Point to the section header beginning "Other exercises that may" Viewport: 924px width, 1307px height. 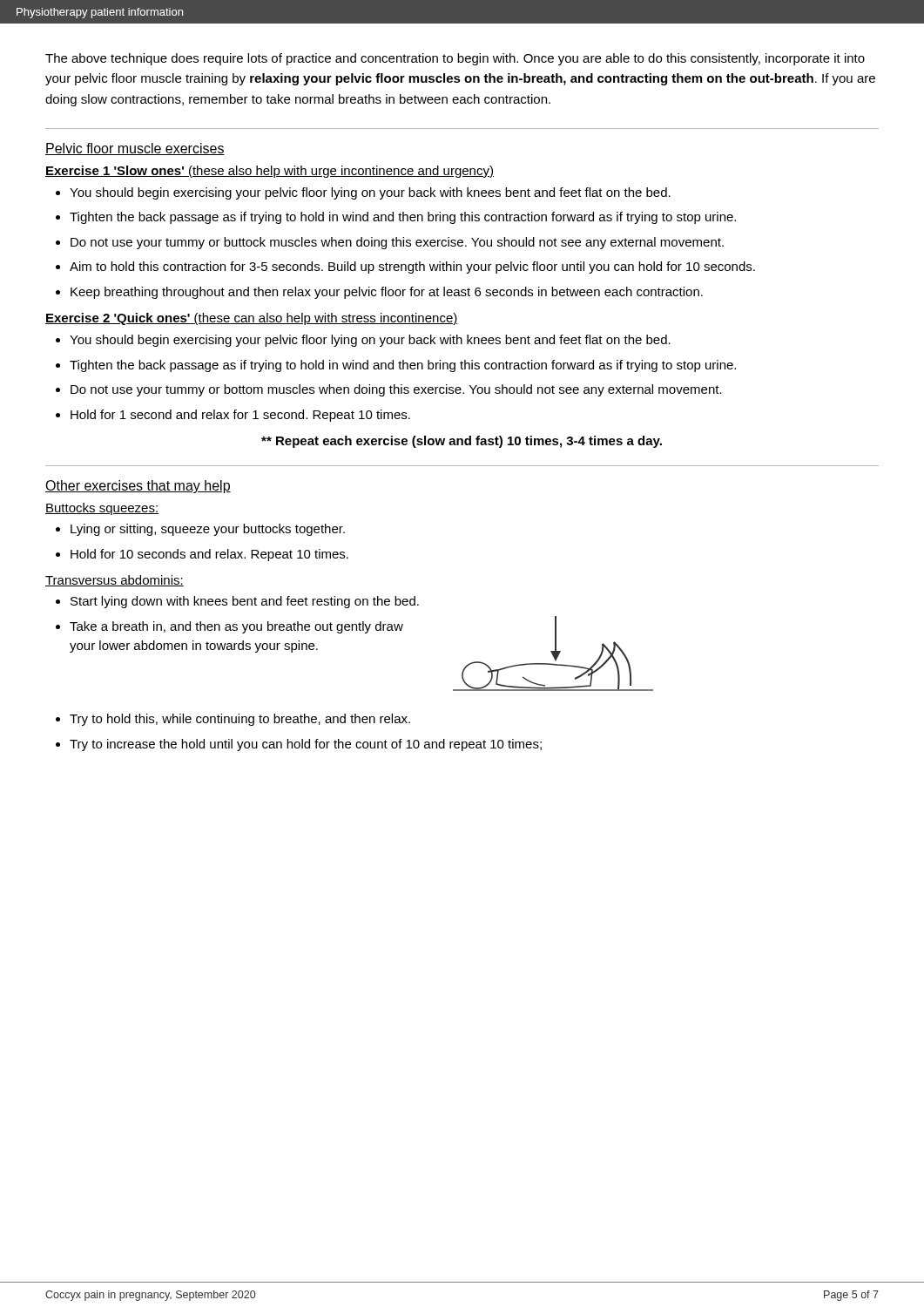[138, 486]
